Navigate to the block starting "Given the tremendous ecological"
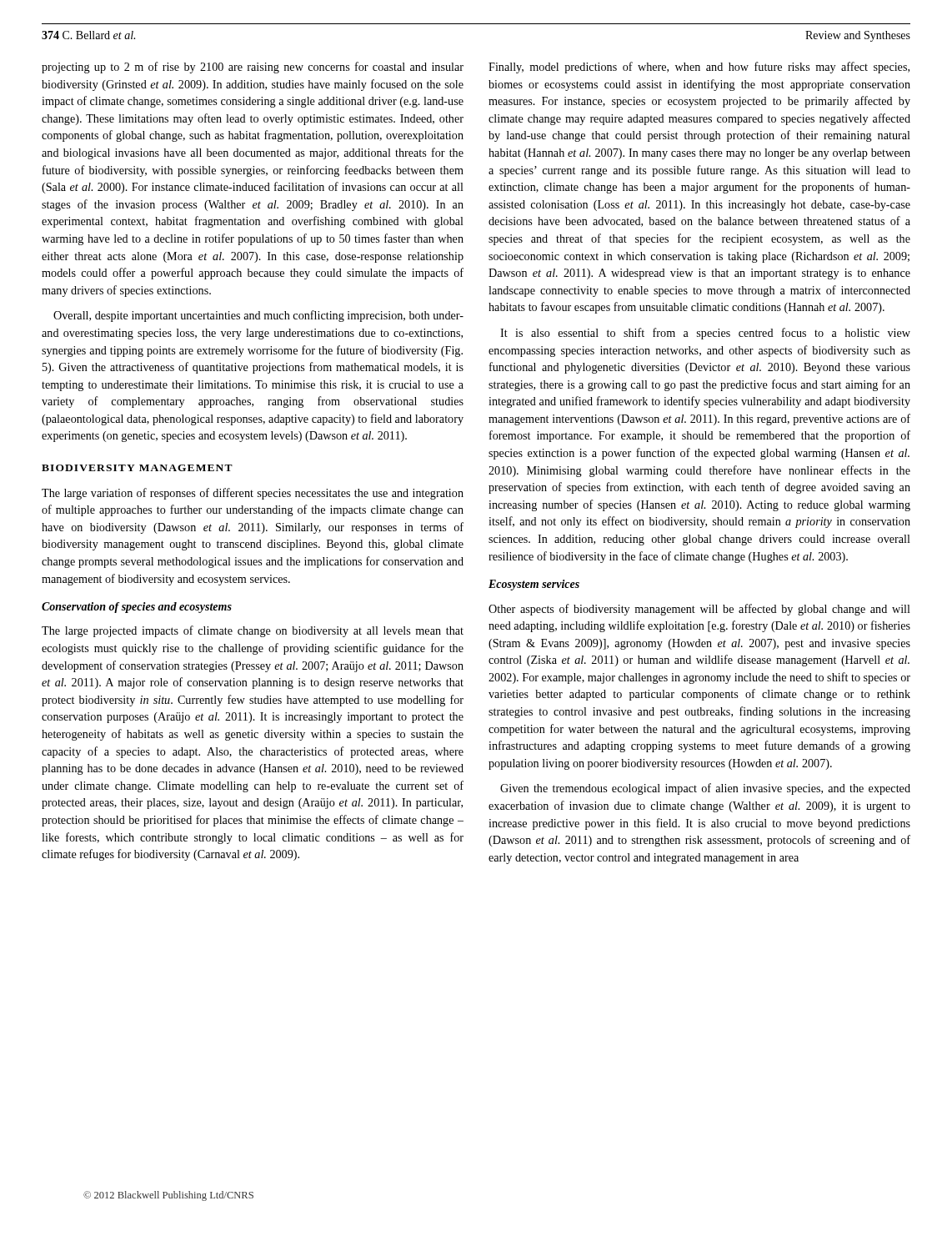 699,823
